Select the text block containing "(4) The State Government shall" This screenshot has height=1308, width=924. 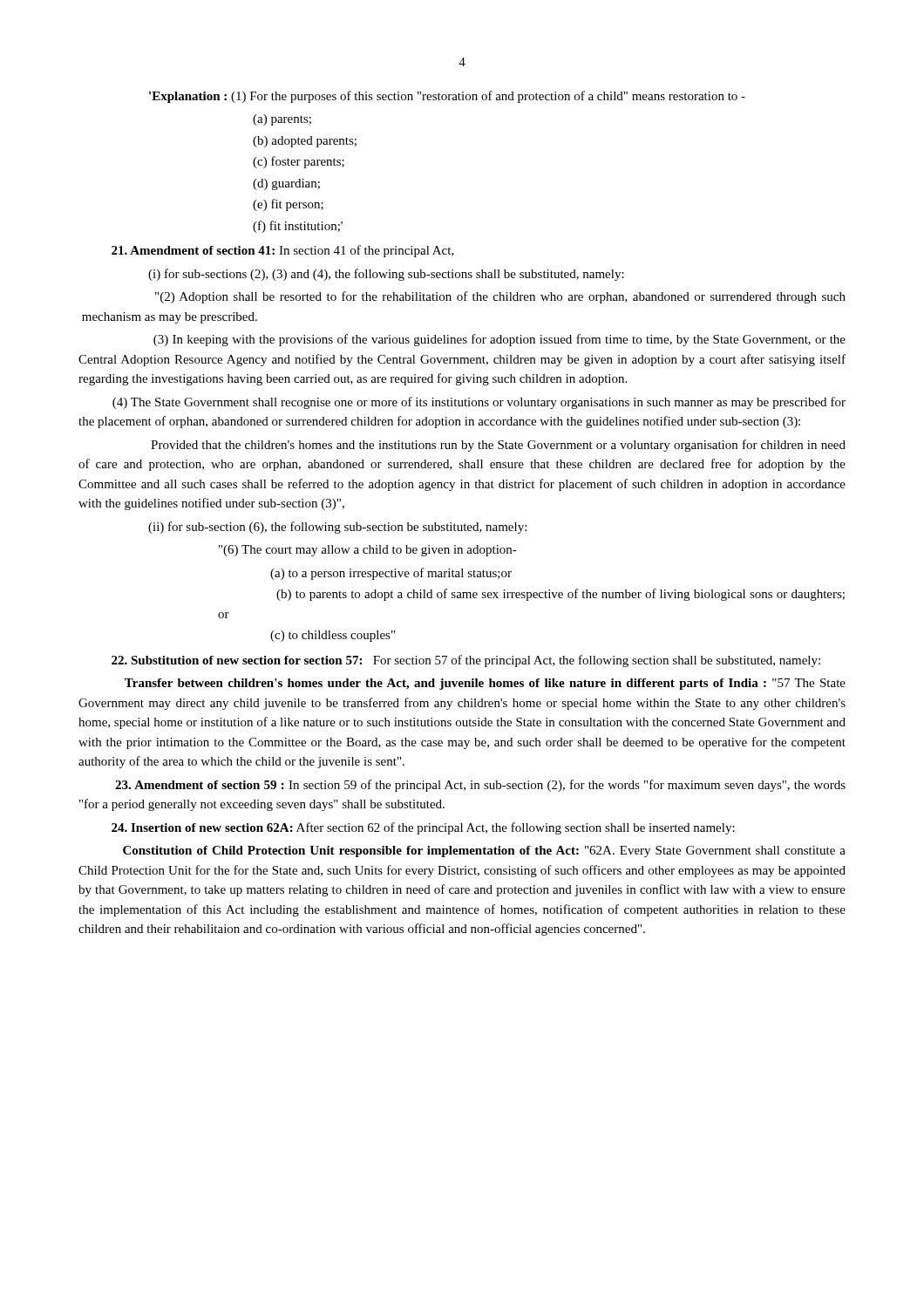tap(462, 411)
